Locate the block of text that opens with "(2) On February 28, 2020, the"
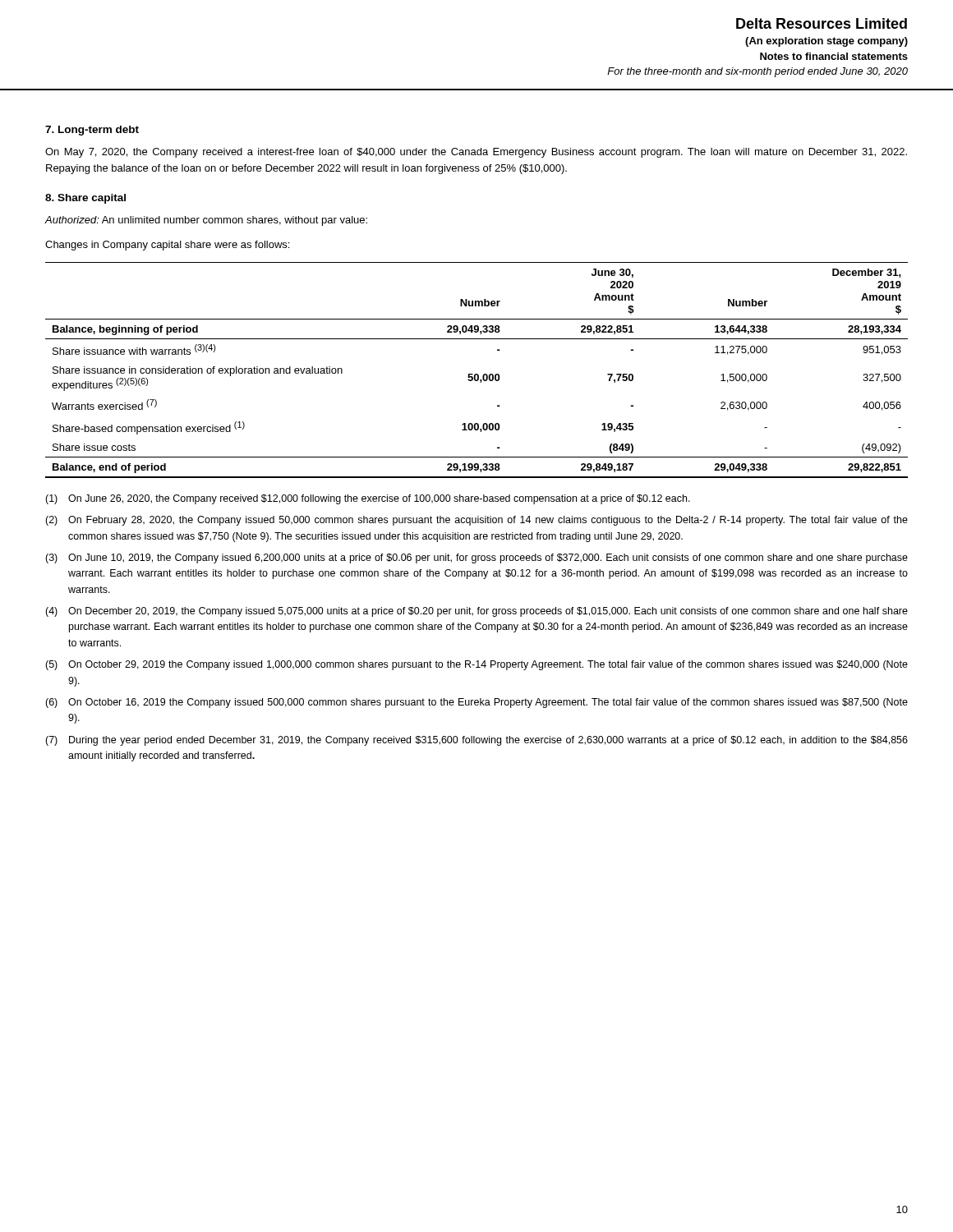Screen dimensions: 1232x953 click(476, 529)
